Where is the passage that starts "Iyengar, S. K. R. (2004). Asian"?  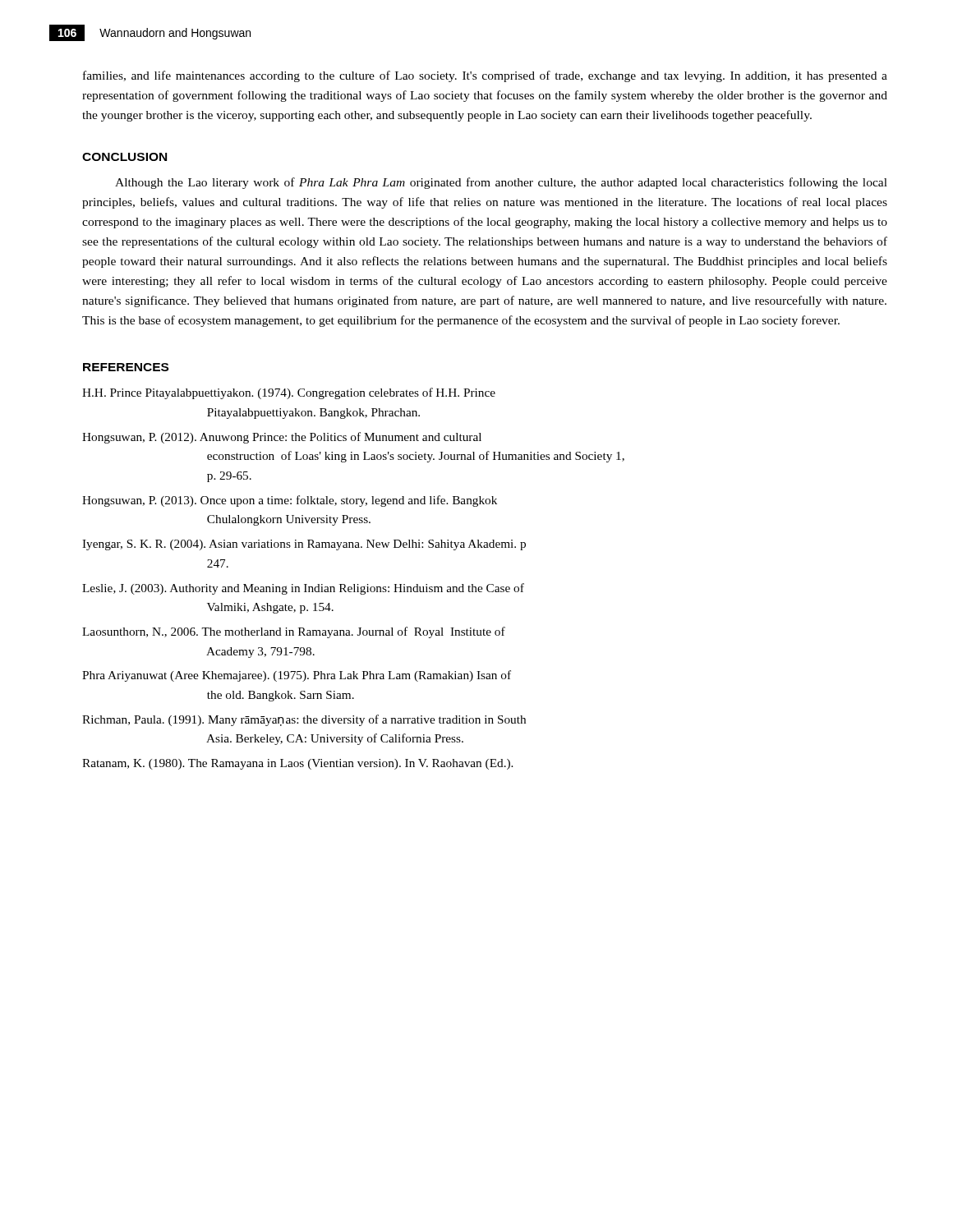tap(304, 553)
